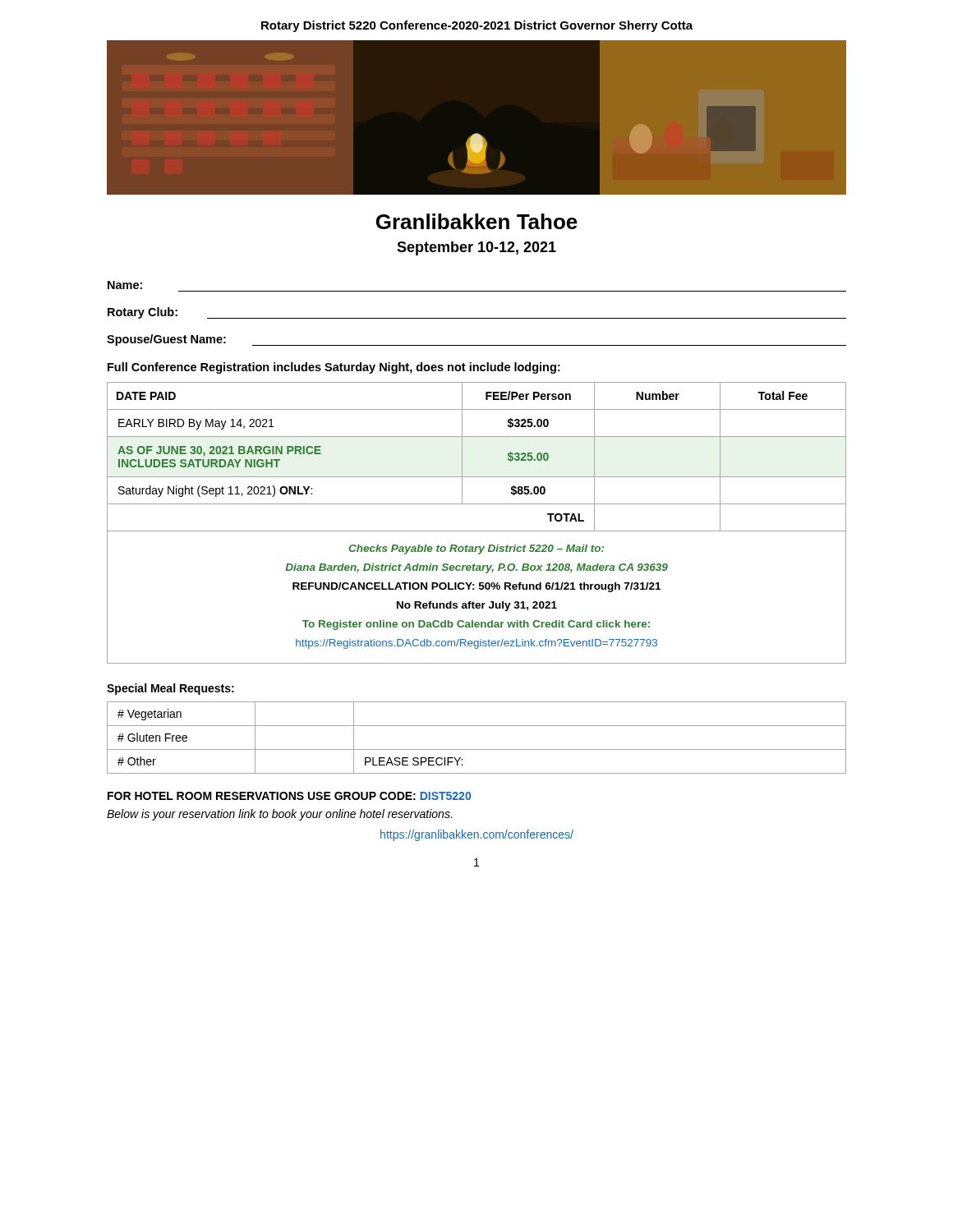
Task: Click on the element starting "Spouse/Guest Name:"
Action: [x=476, y=339]
